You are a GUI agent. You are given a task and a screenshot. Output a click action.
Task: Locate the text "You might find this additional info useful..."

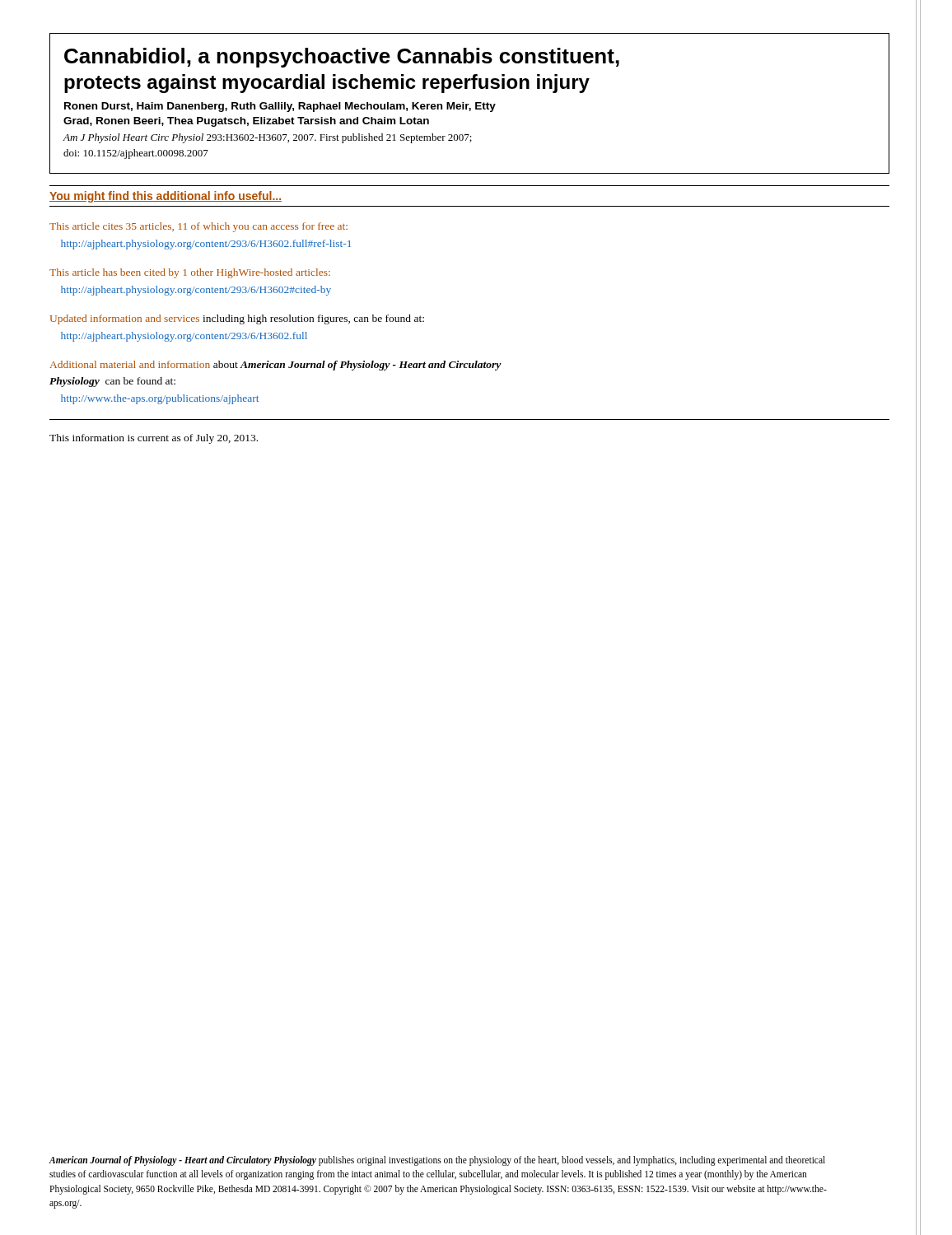pos(166,196)
